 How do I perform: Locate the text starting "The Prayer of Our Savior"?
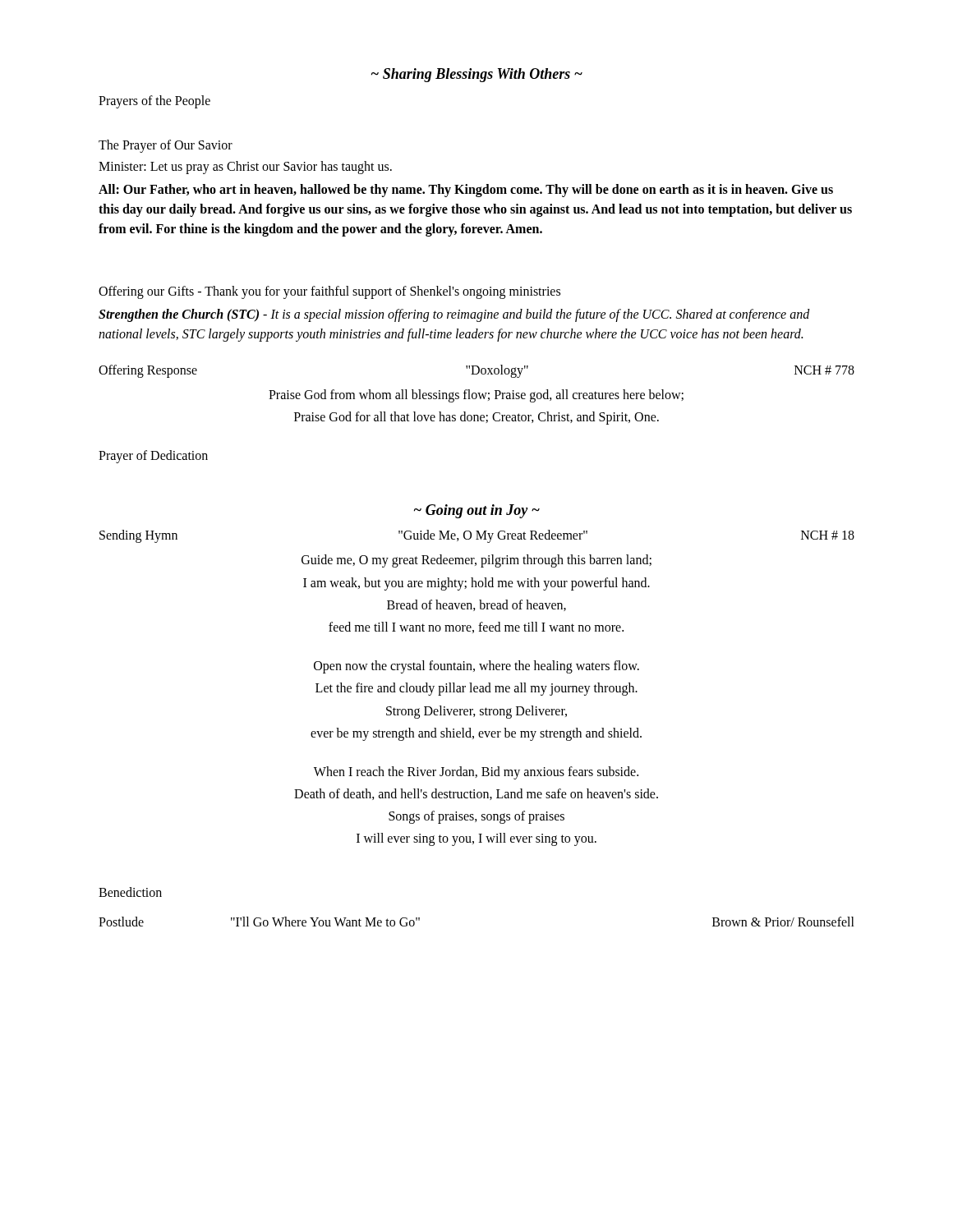coord(165,145)
